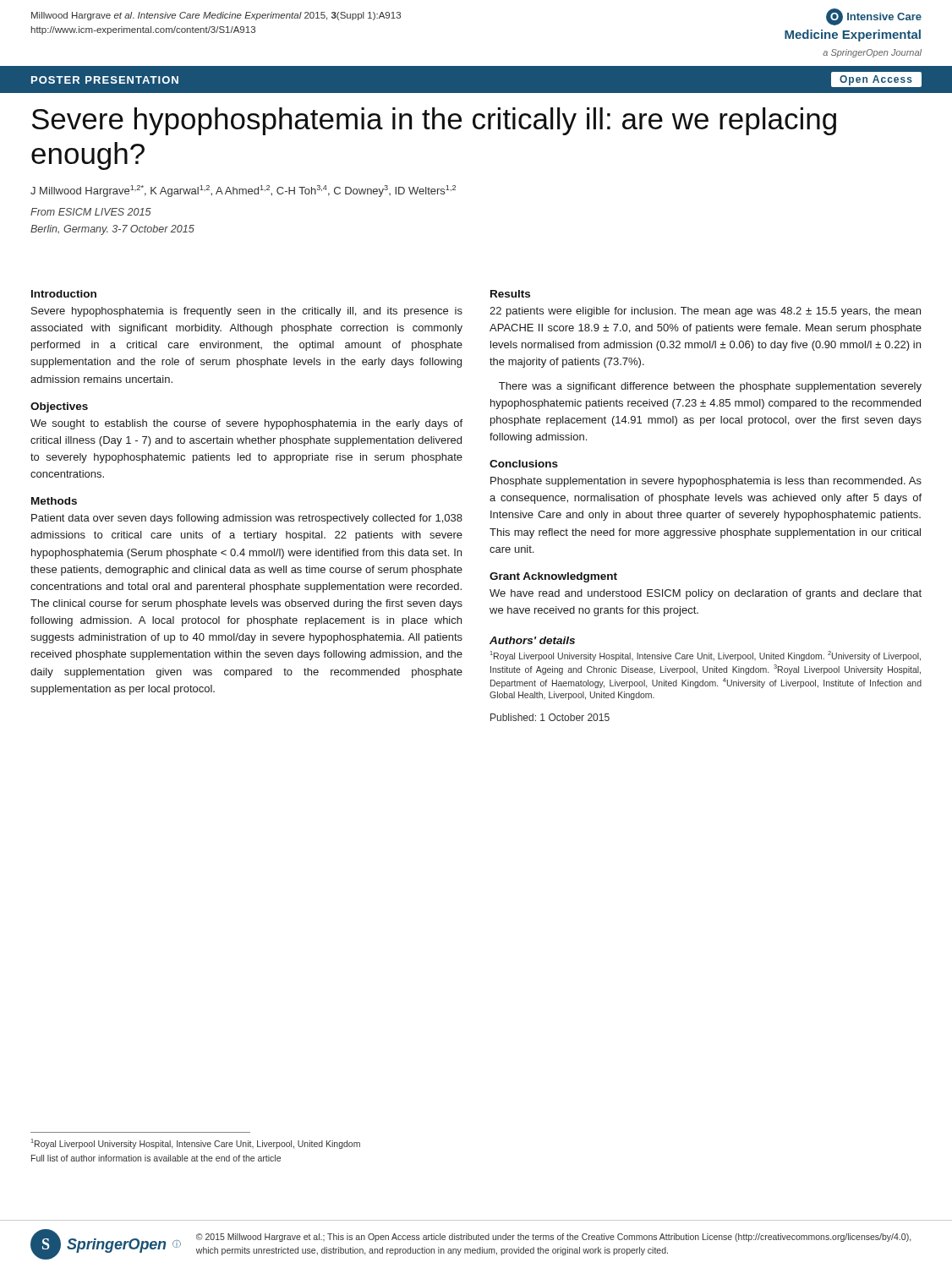Click the passage that begins "There was a significant difference between"

pyautogui.click(x=706, y=411)
